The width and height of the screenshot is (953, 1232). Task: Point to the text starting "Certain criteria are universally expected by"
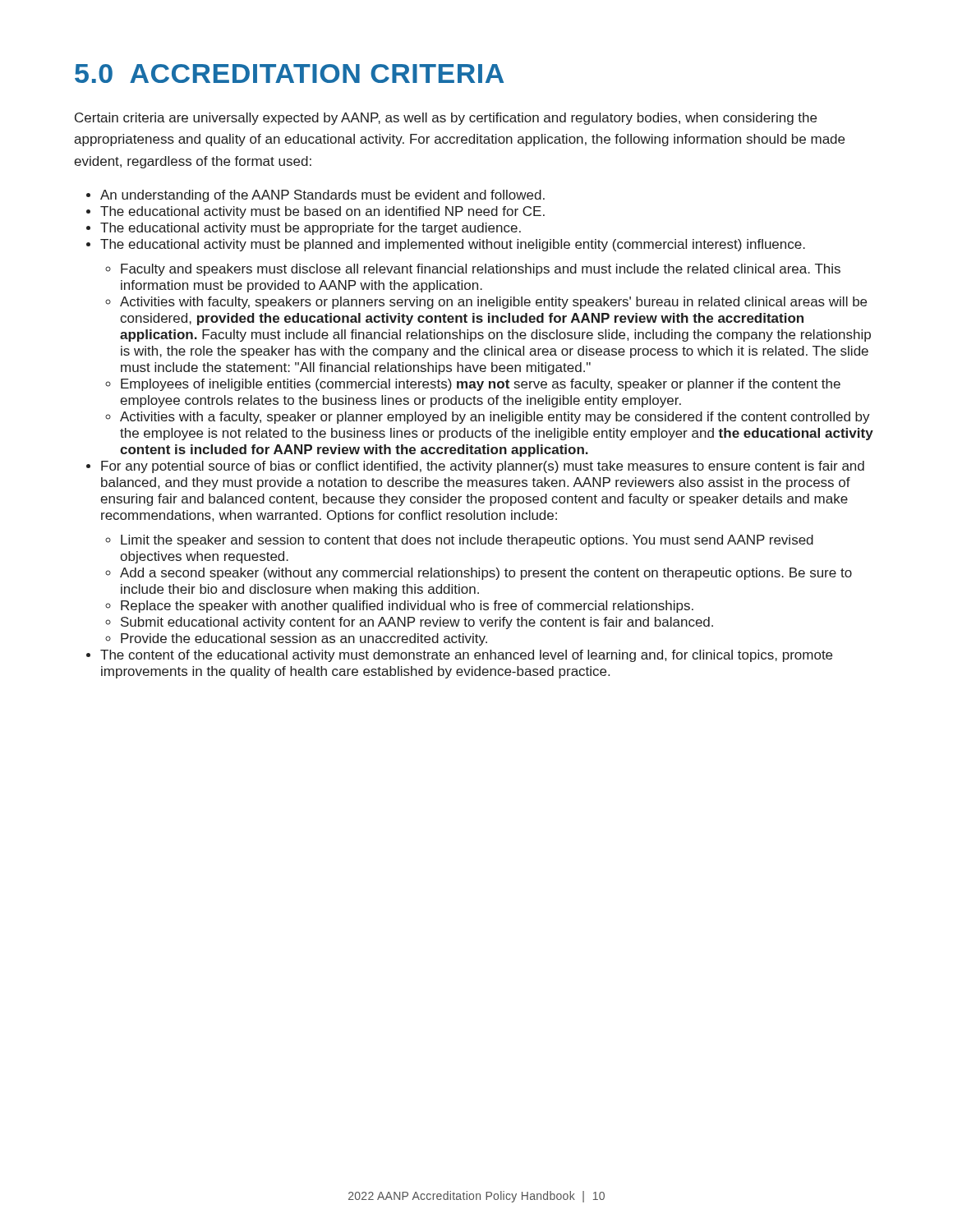tap(476, 140)
